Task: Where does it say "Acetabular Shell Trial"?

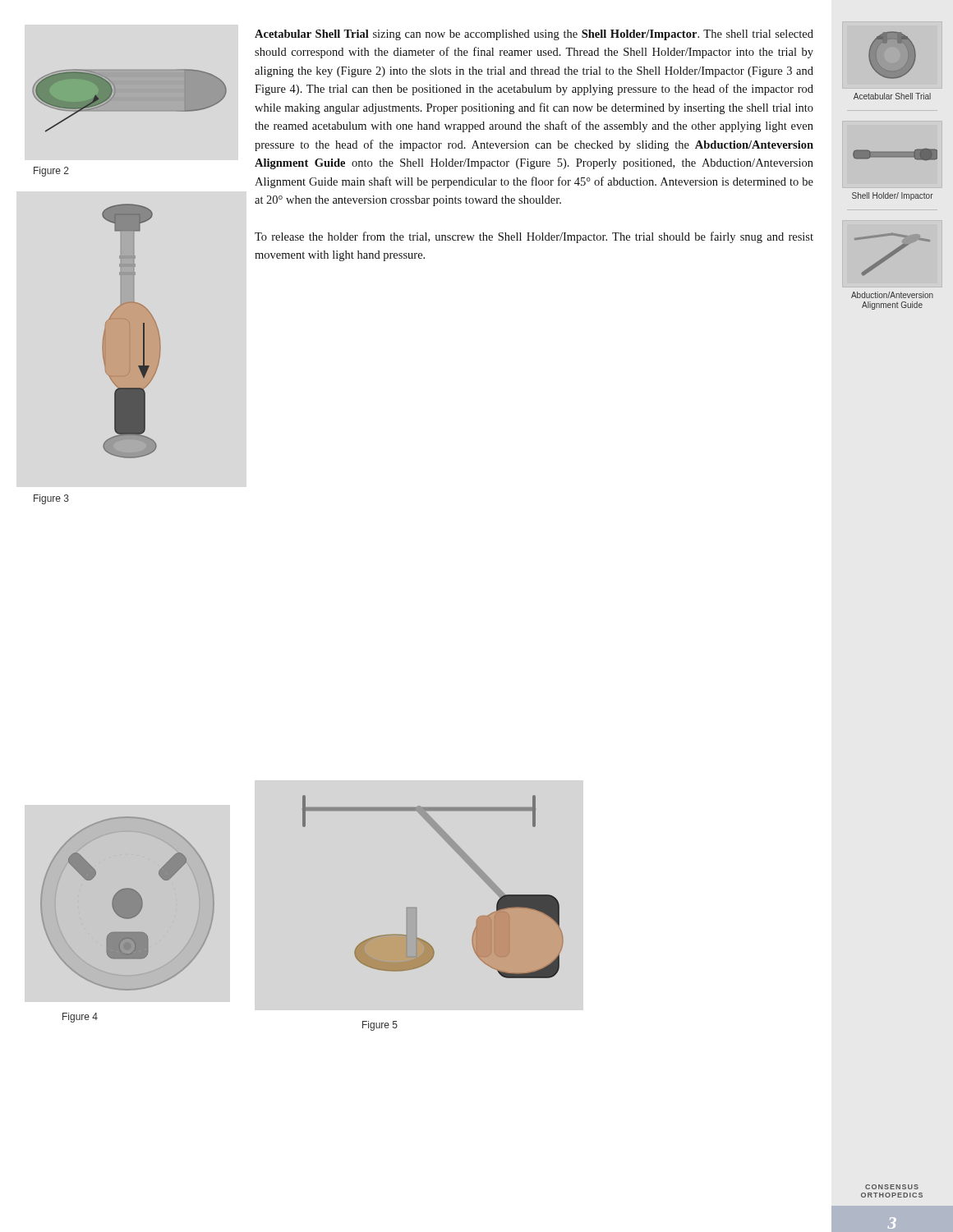Action: pyautogui.click(x=892, y=97)
